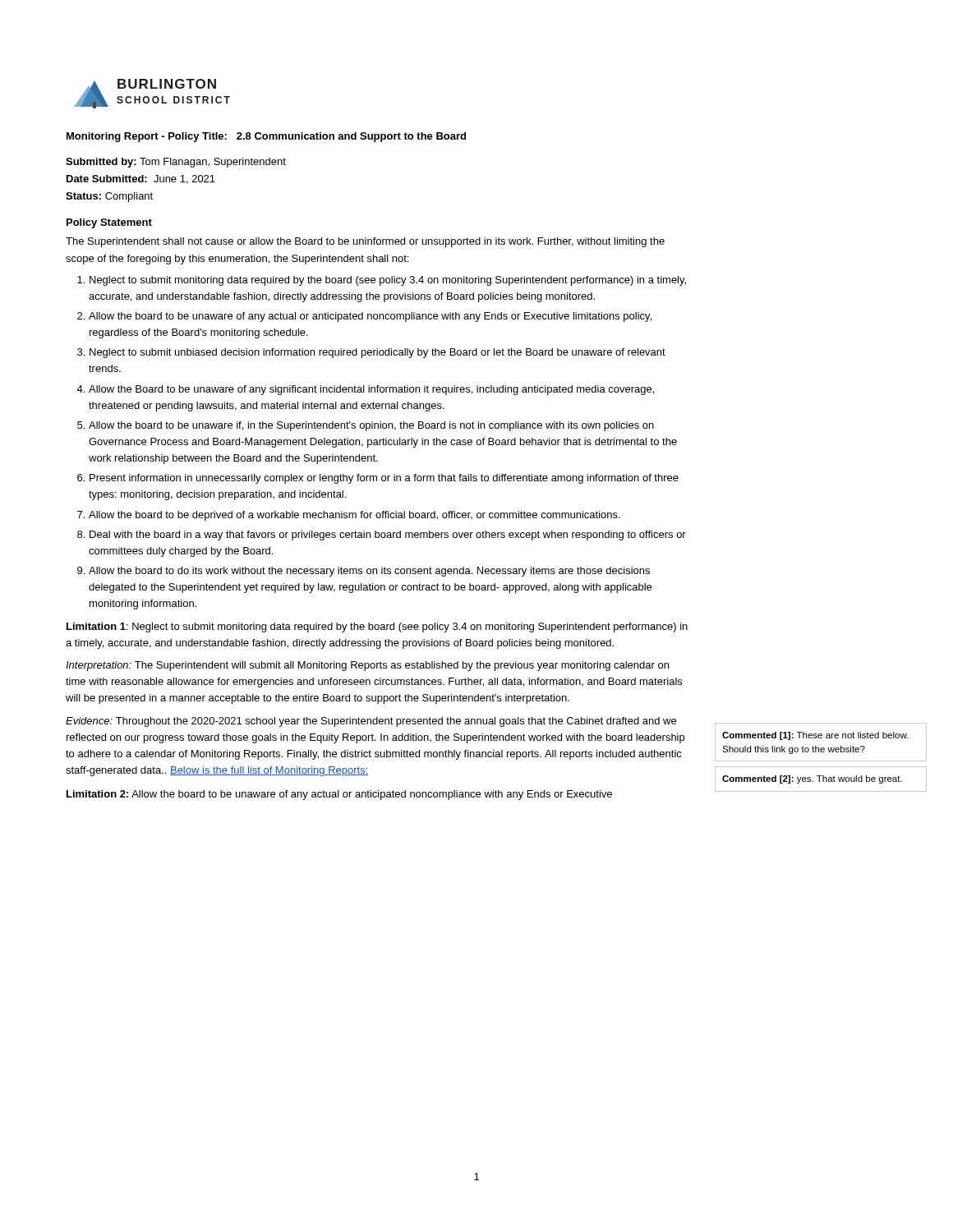Find the block on this page that starts "Deal with the"
The image size is (953, 1232).
tap(387, 542)
